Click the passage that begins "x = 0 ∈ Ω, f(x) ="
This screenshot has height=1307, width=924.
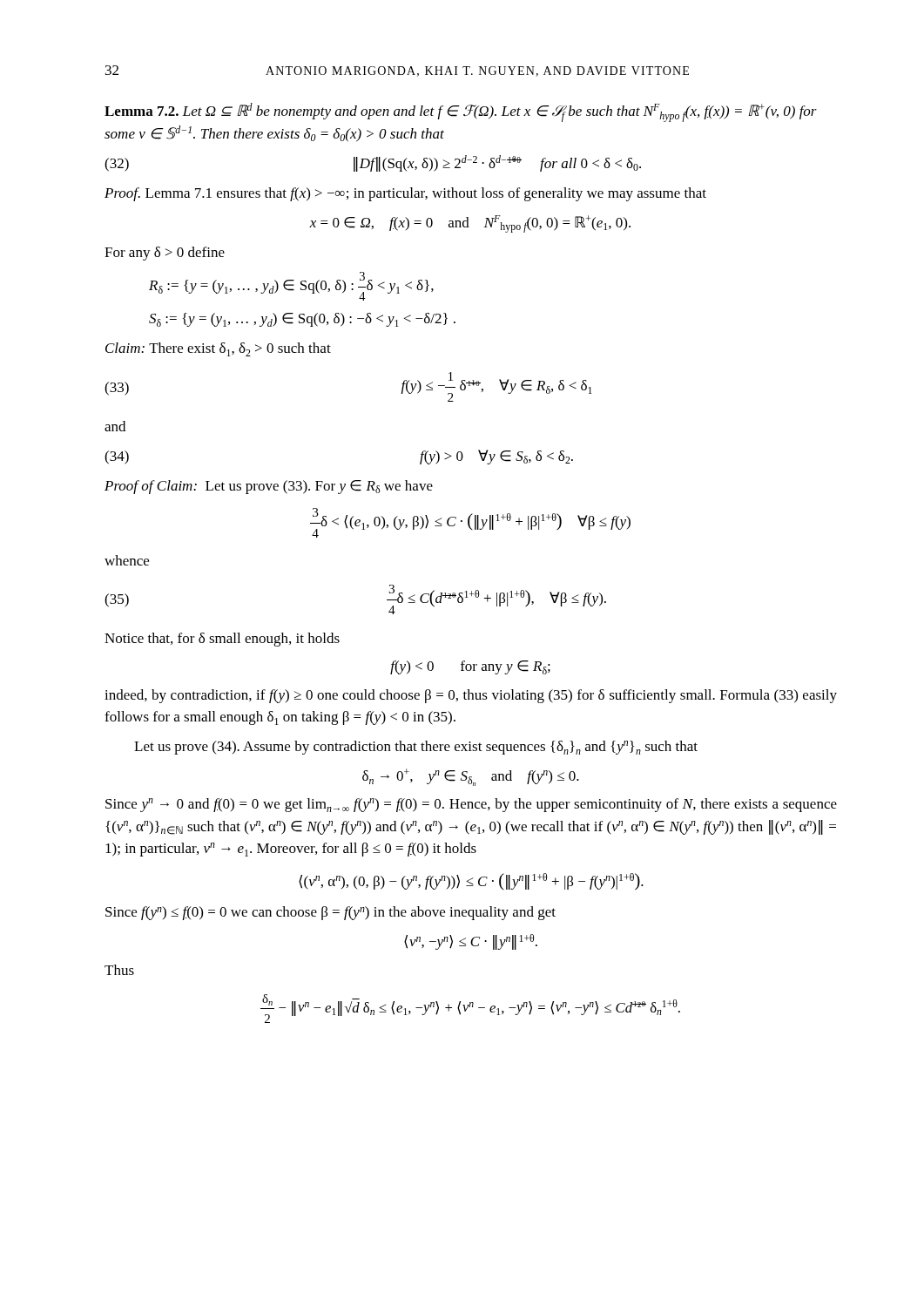pyautogui.click(x=471, y=223)
